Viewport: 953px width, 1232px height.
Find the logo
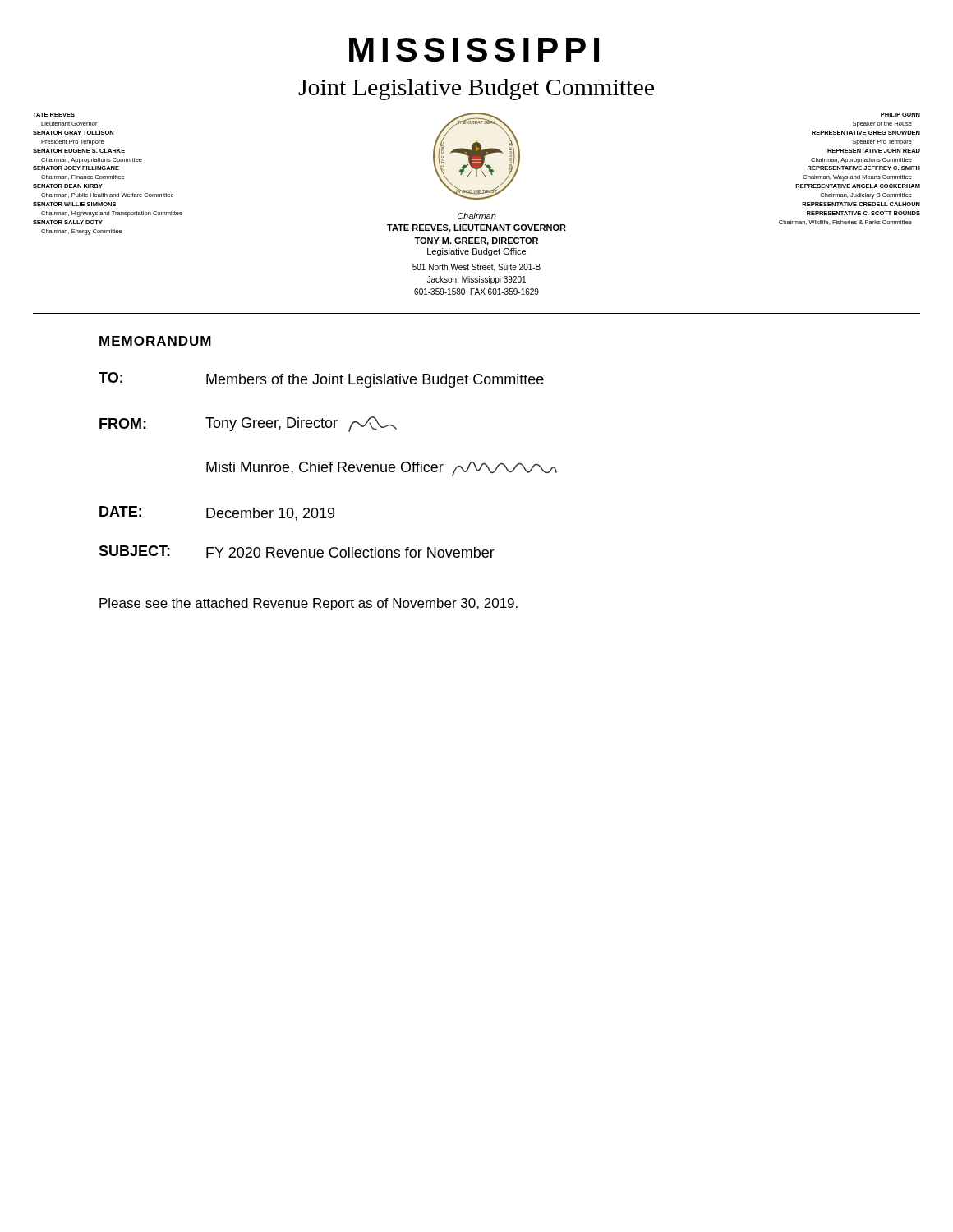(x=476, y=160)
